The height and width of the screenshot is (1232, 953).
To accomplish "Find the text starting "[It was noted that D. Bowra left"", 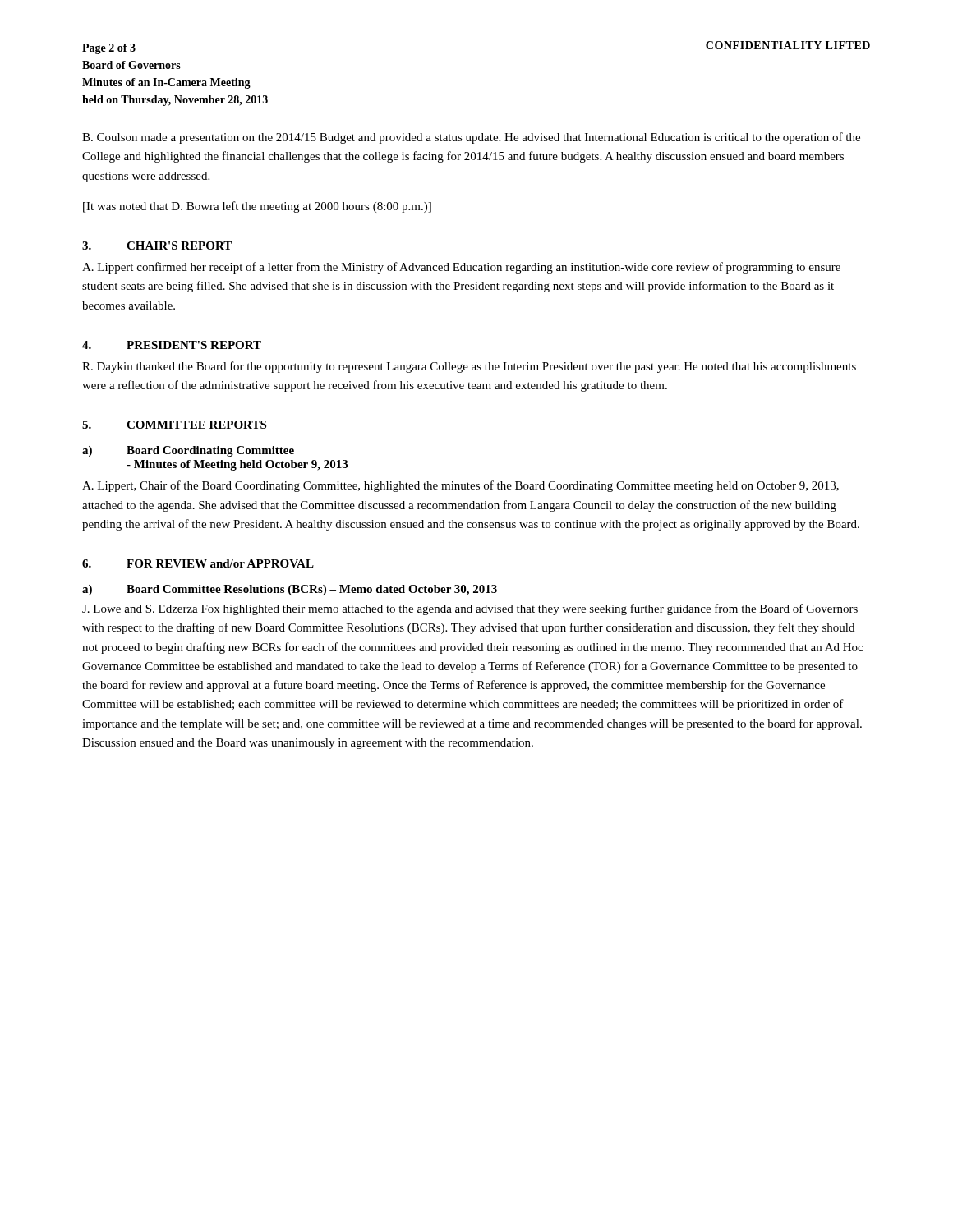I will [x=257, y=206].
